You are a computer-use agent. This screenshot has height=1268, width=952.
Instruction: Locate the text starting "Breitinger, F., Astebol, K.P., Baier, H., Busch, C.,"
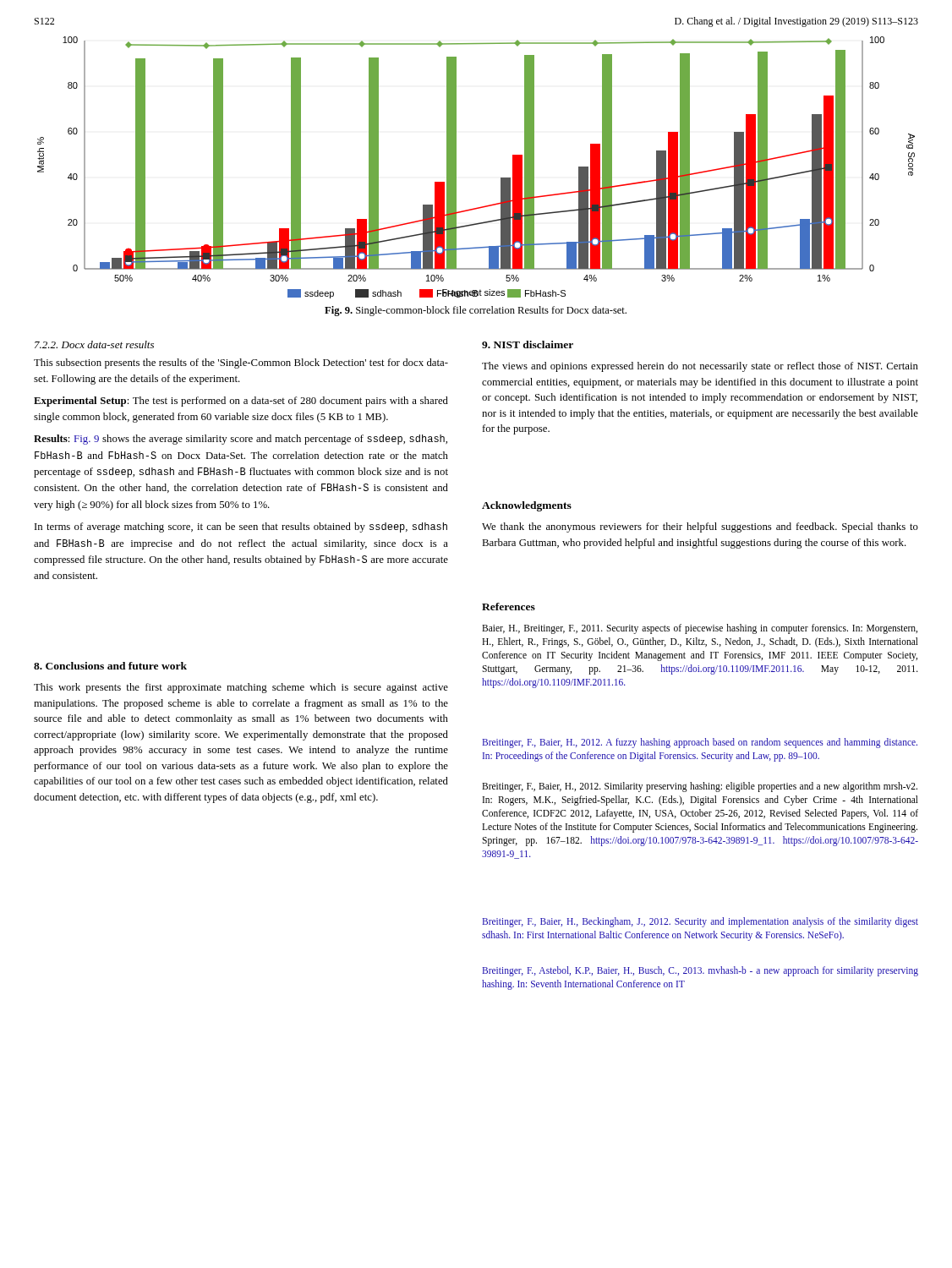point(700,977)
